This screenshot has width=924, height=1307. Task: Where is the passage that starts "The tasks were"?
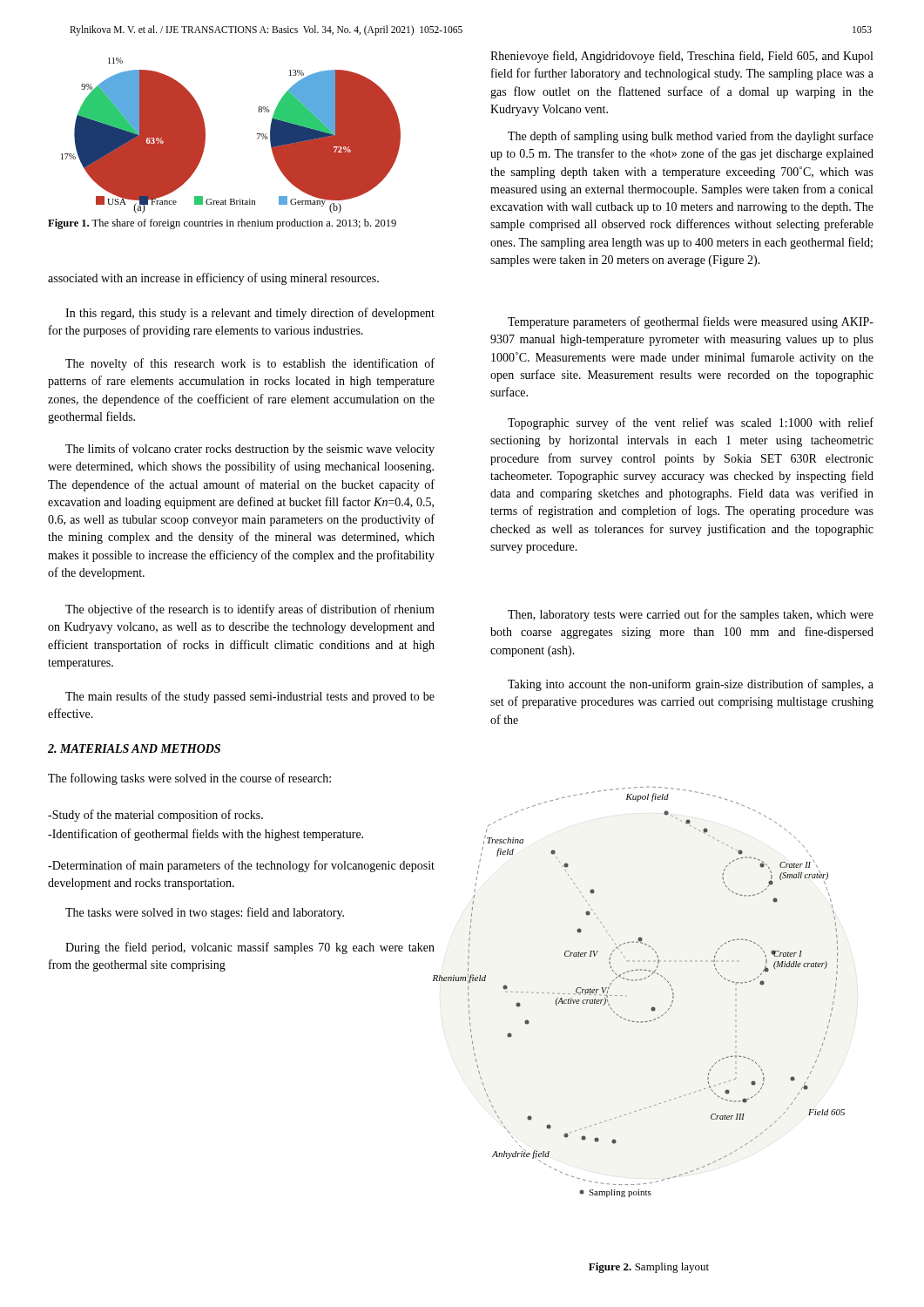click(241, 913)
